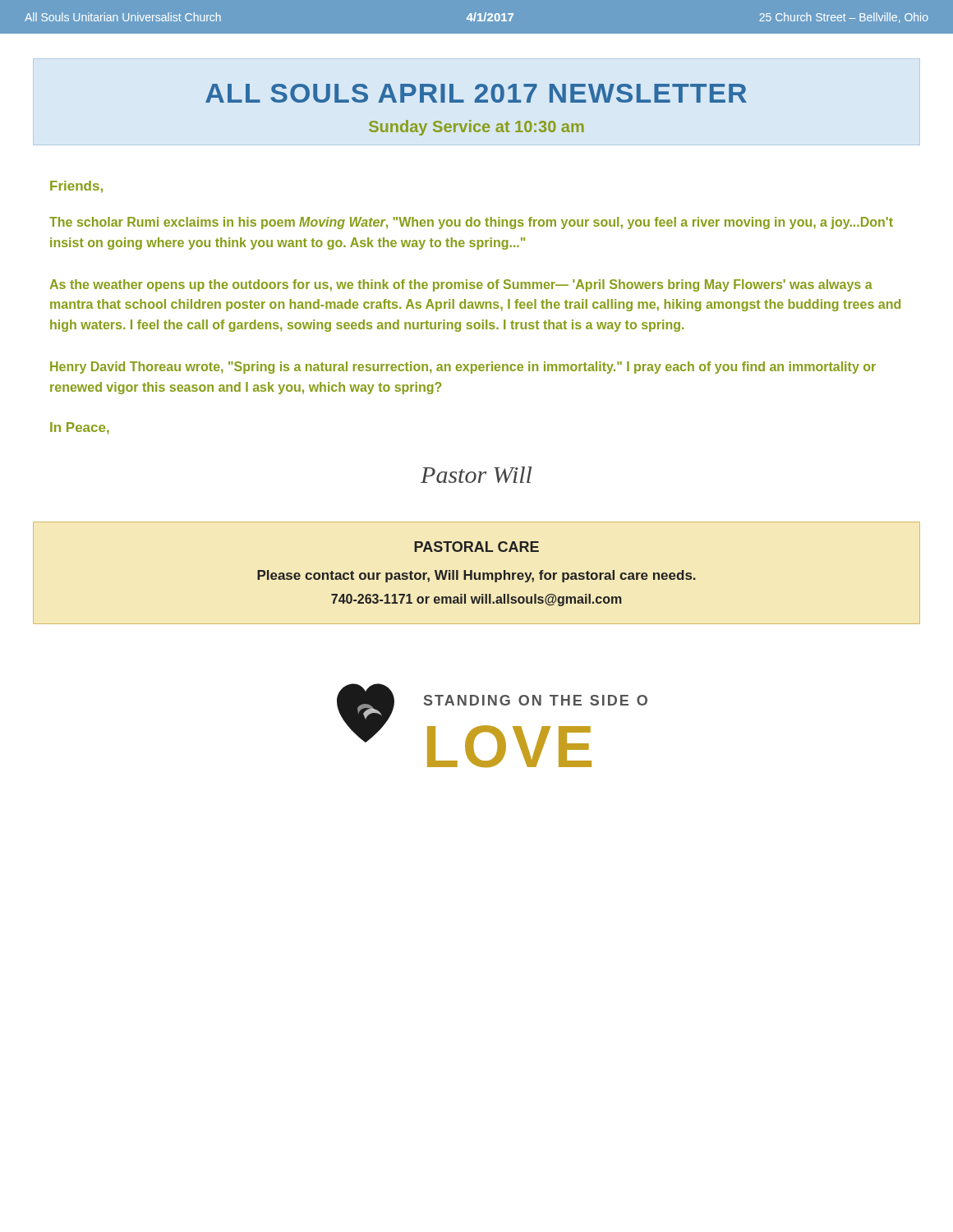Where is the passage that starts "Henry David Thoreau wrote, "Spring"?
The height and width of the screenshot is (1232, 953).
(x=463, y=377)
